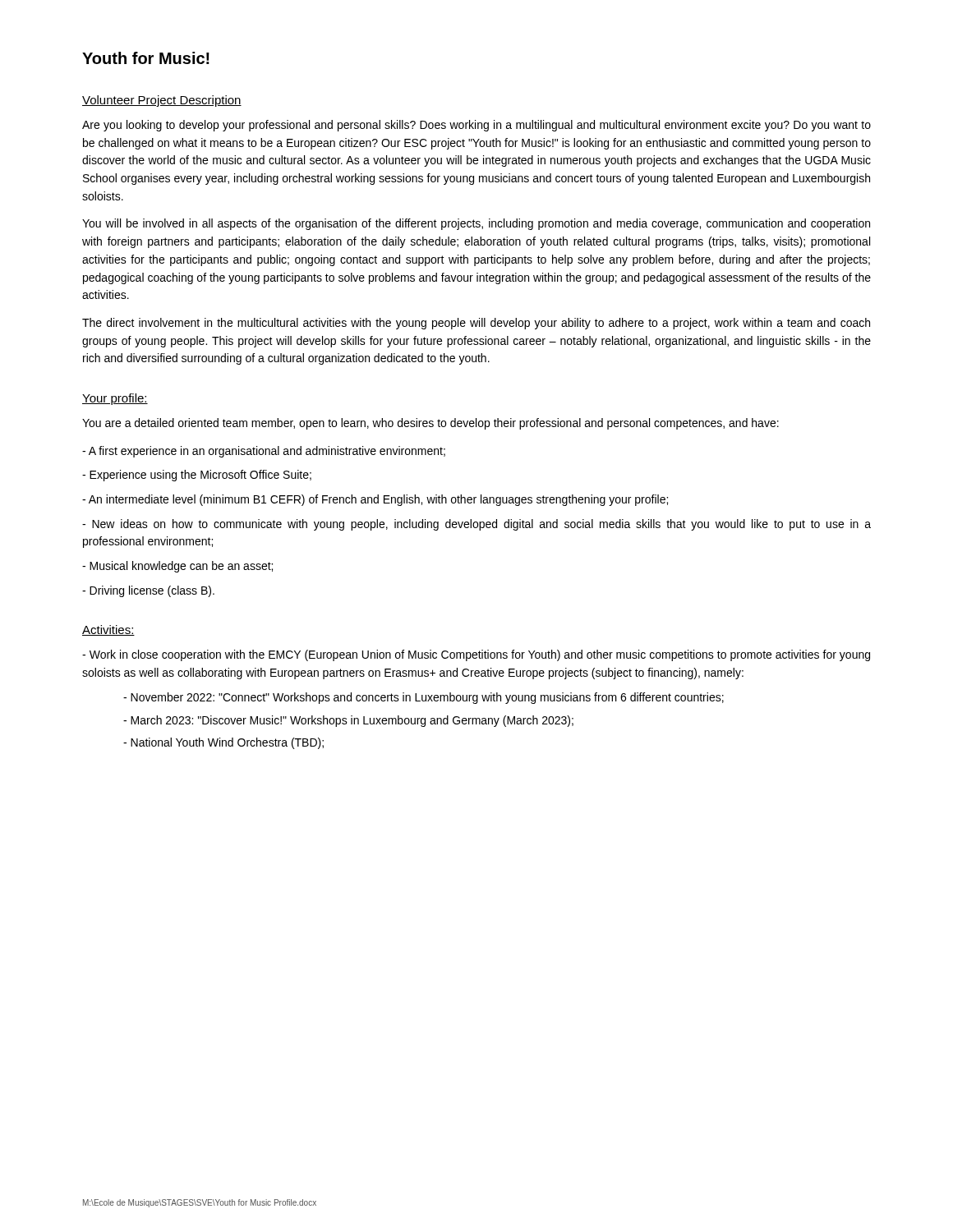The width and height of the screenshot is (953, 1232).
Task: Click on the passage starting "National Youth Wind Orchestra"
Action: [x=224, y=743]
